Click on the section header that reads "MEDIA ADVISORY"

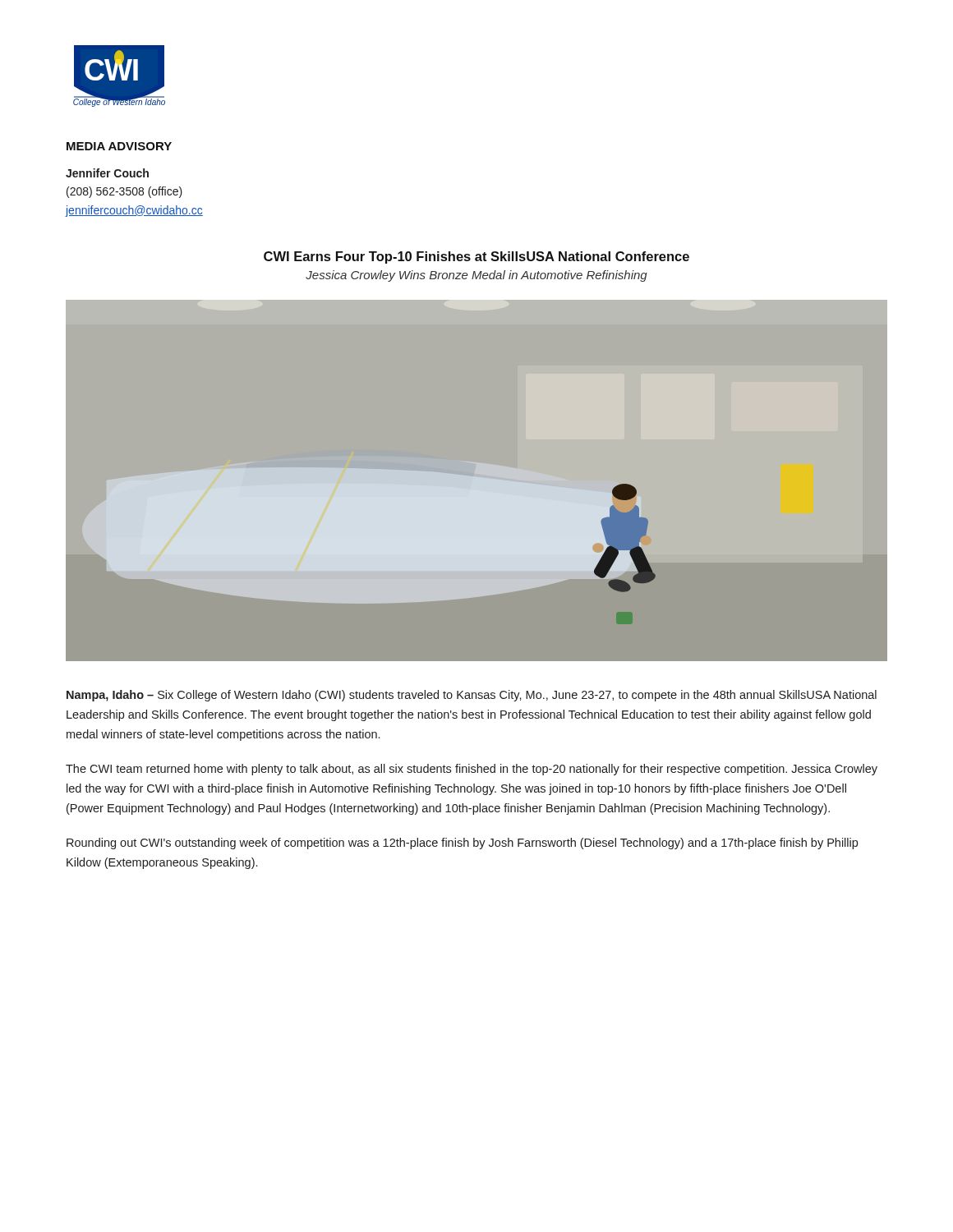119,146
